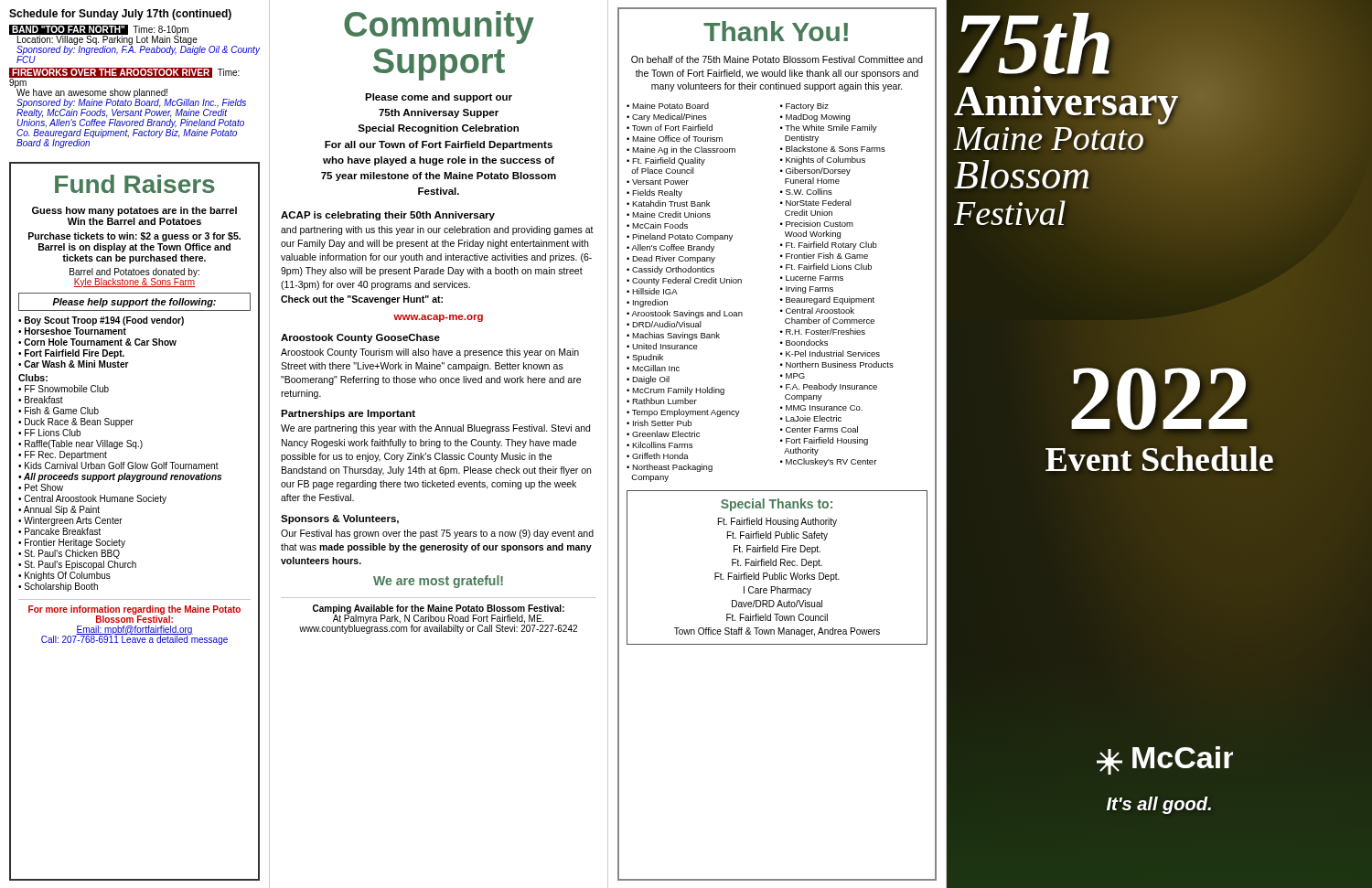
Task: Click on the text block containing "Purchase tickets to win: $2 a"
Action: tap(134, 247)
